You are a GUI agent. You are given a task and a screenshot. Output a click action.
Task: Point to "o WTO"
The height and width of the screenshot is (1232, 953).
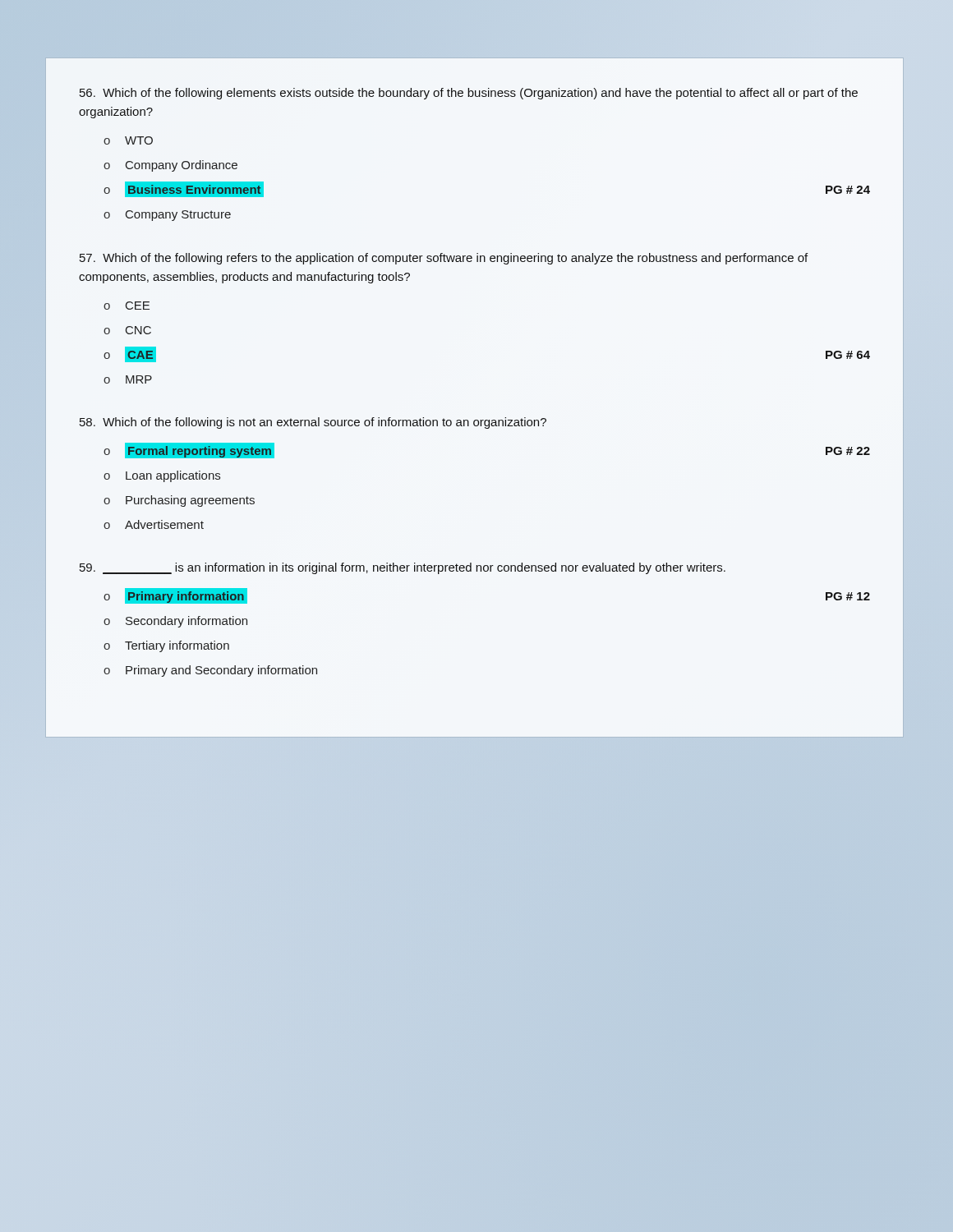point(128,140)
